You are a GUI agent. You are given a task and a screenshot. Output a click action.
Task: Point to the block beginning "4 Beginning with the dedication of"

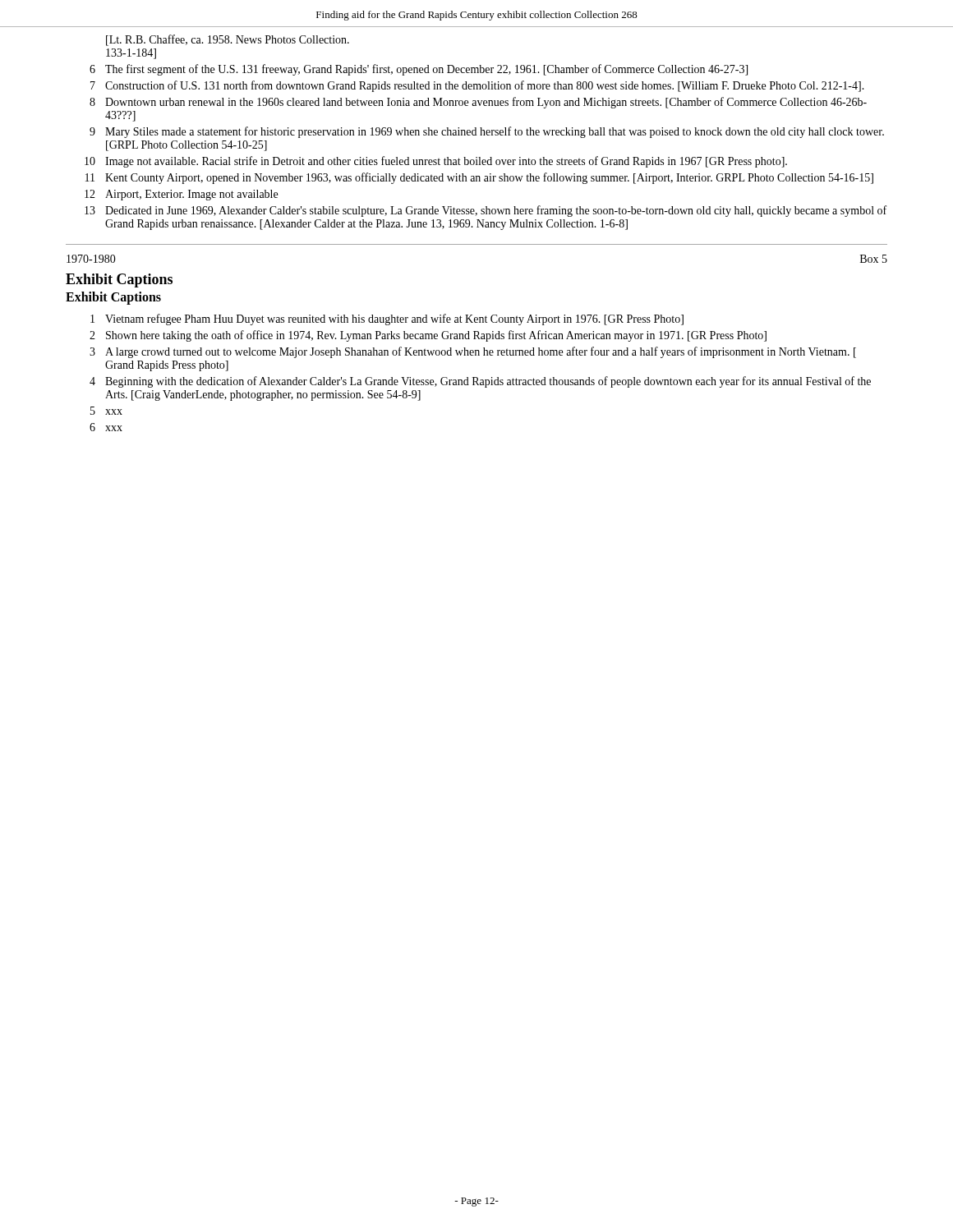click(476, 389)
